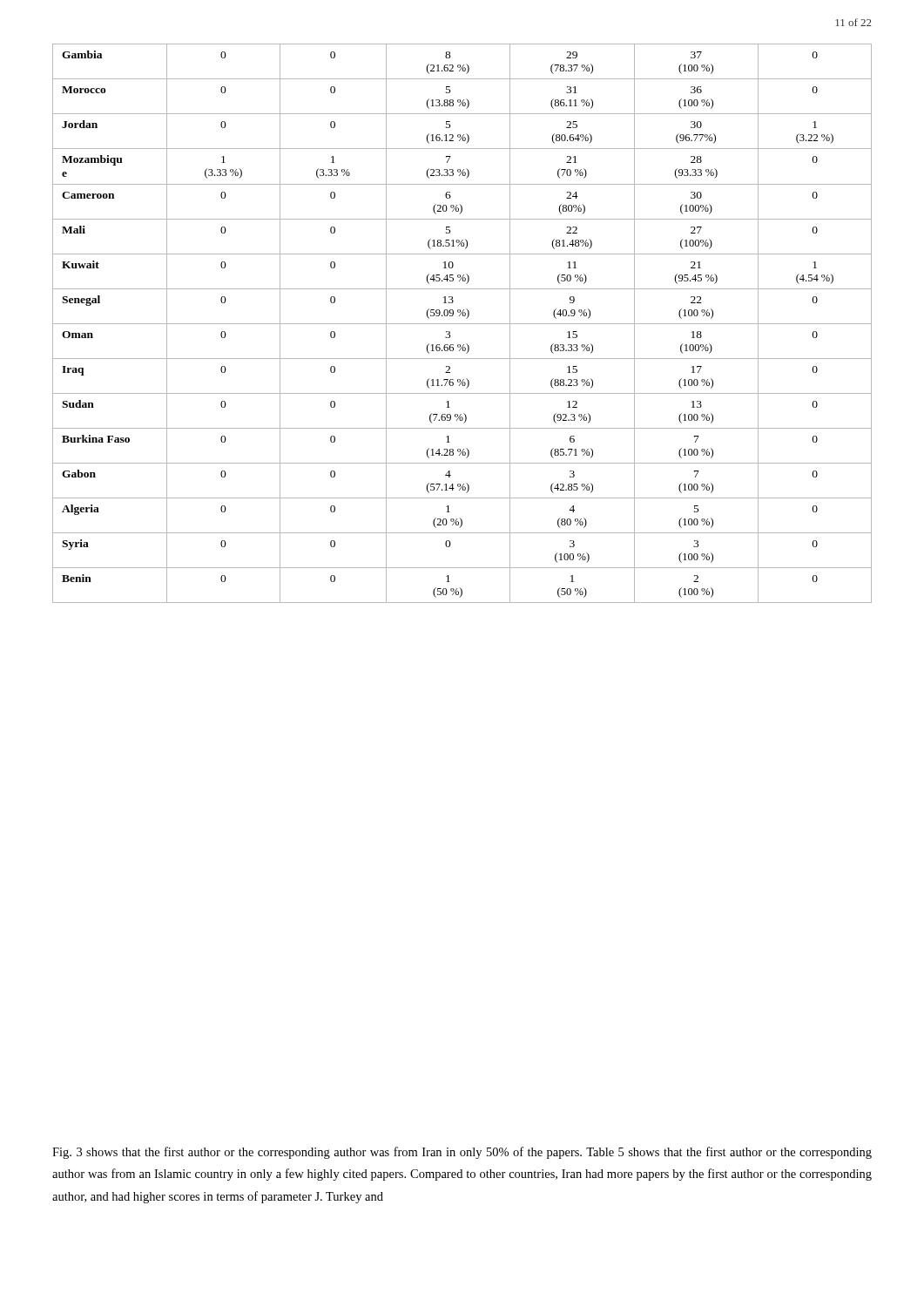Select the table that reads "31 (86.11 %)"

pos(462,323)
